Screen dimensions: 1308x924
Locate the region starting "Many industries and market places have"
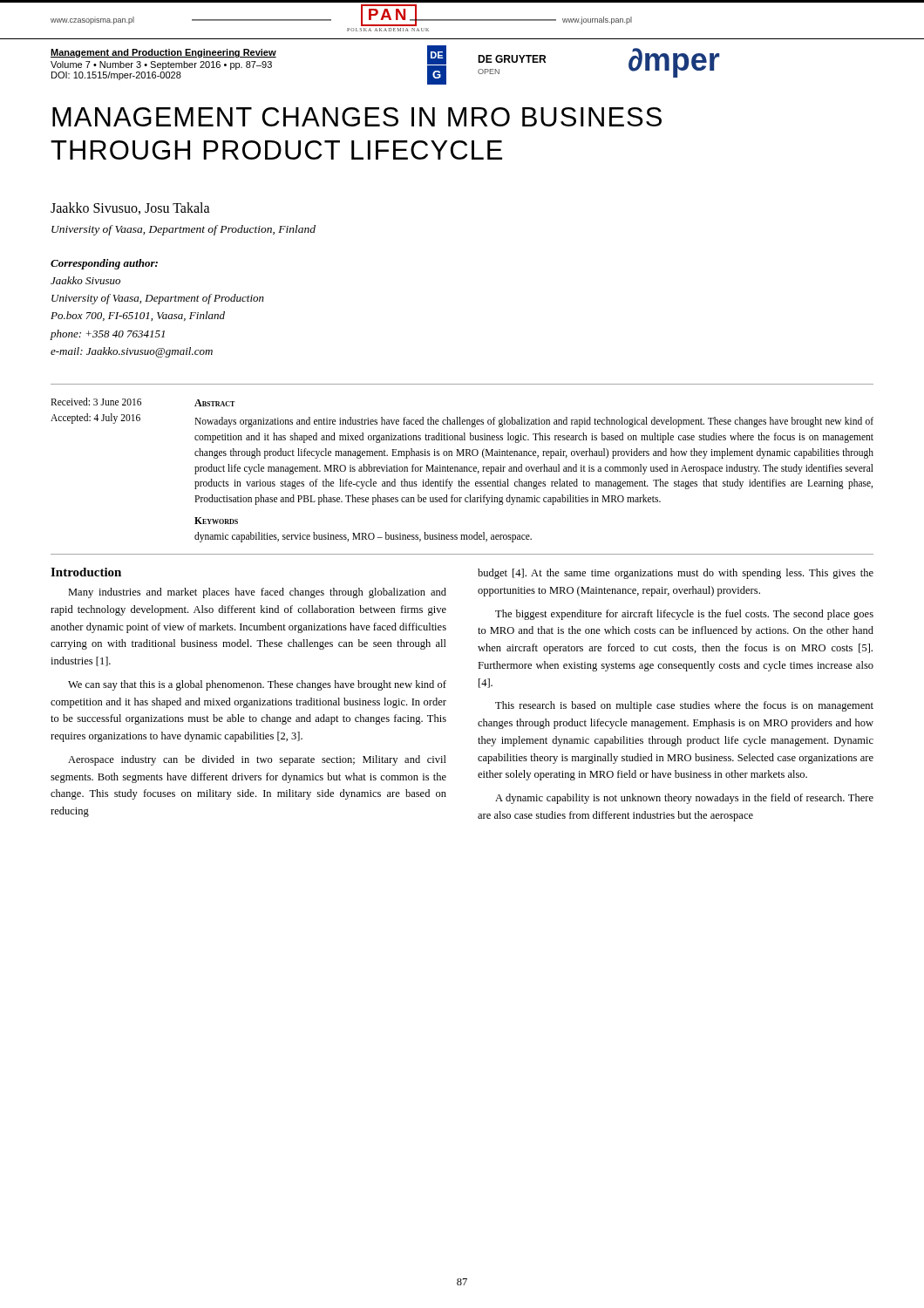point(248,702)
